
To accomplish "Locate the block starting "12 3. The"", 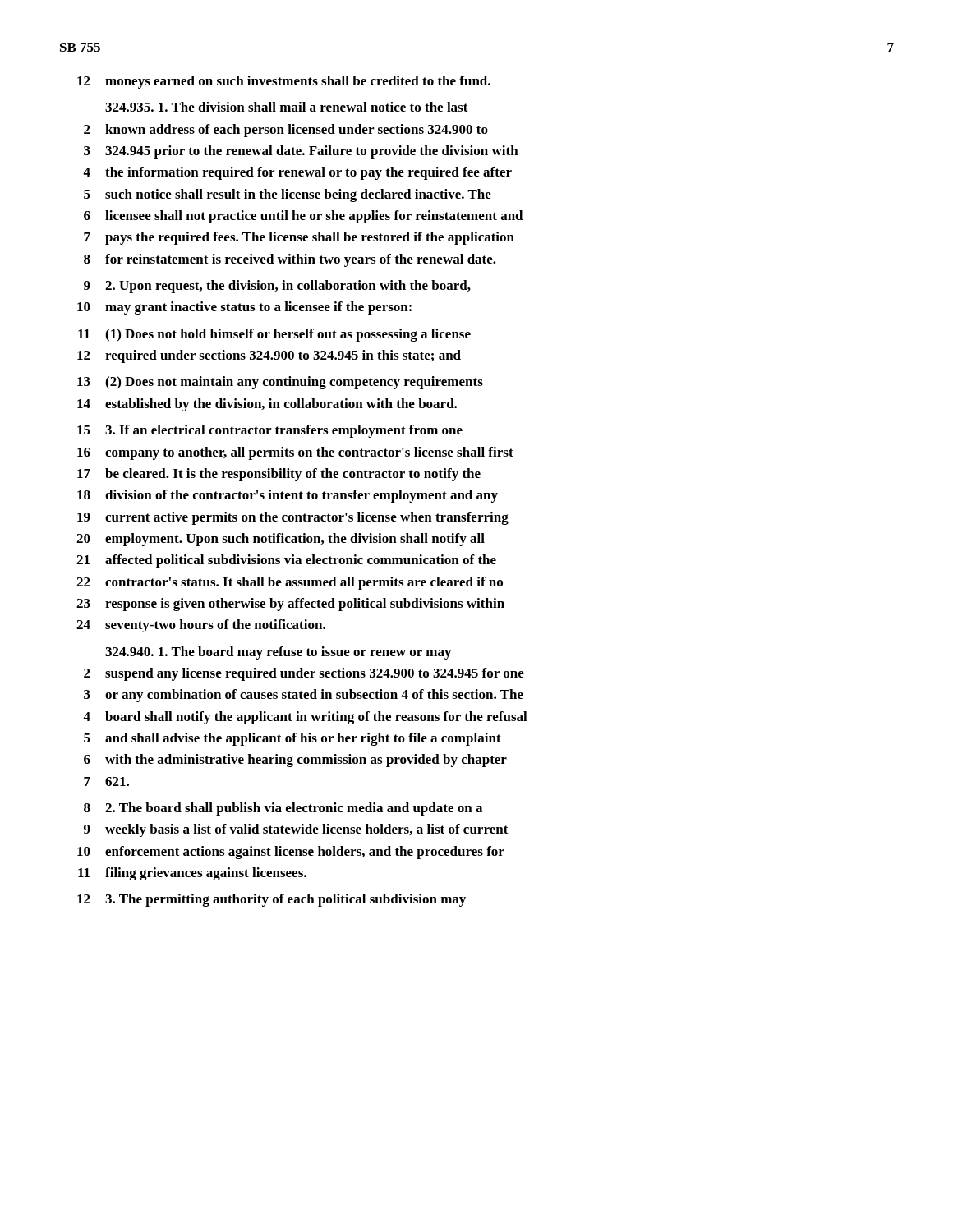I will [x=476, y=900].
